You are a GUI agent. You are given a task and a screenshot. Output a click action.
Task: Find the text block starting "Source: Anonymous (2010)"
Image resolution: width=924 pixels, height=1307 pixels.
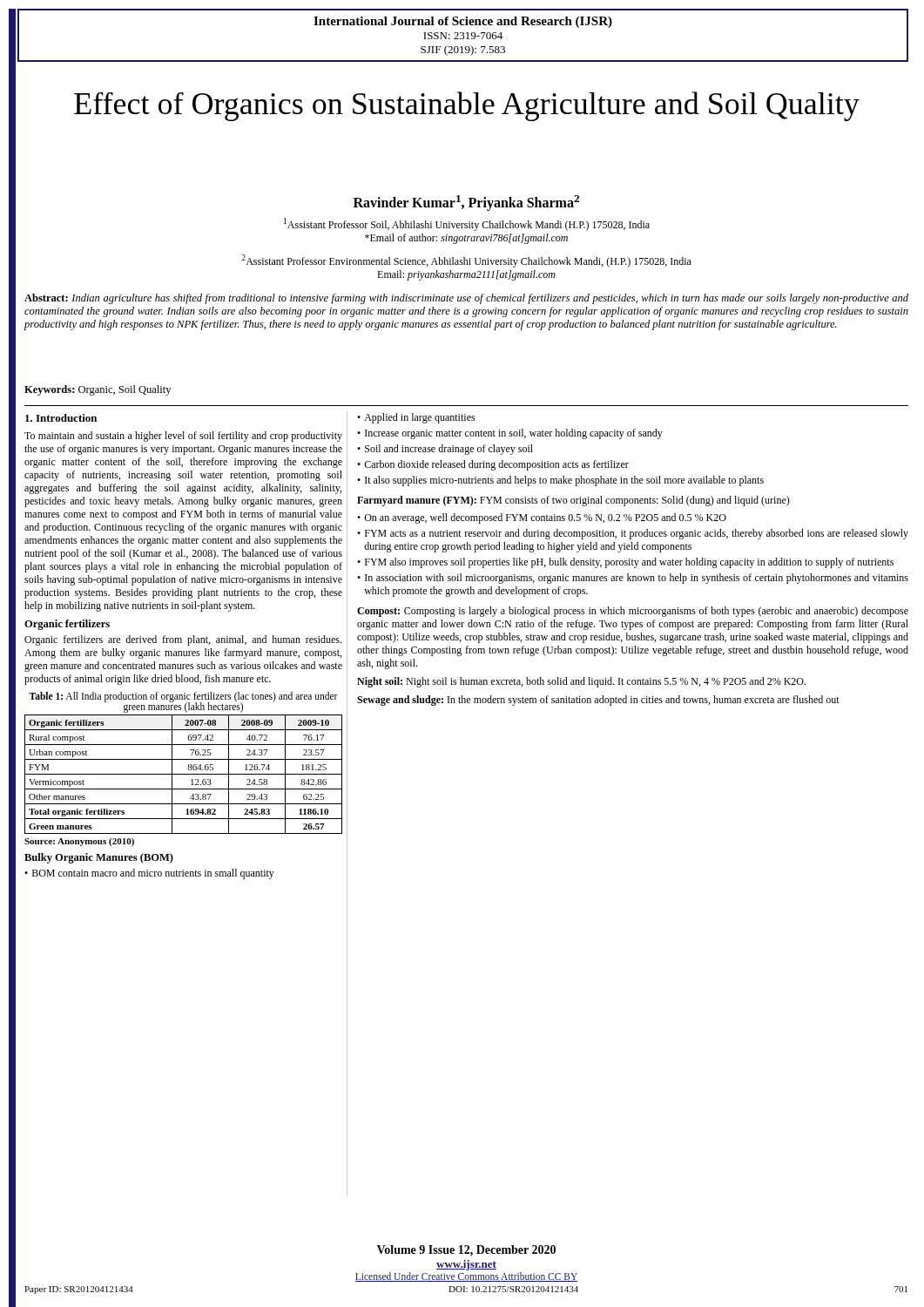[79, 841]
